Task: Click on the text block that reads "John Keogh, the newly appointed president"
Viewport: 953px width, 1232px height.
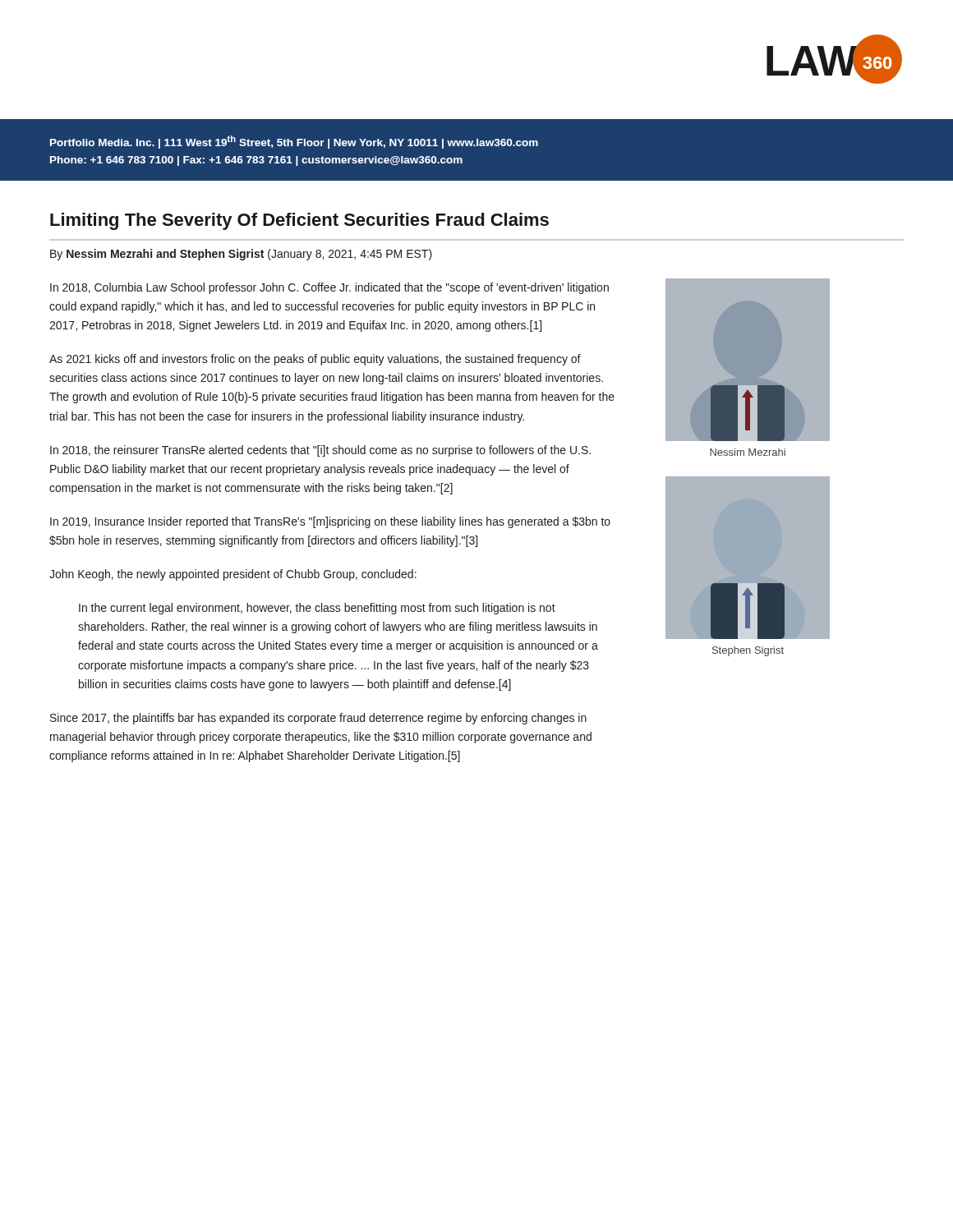Action: click(x=233, y=574)
